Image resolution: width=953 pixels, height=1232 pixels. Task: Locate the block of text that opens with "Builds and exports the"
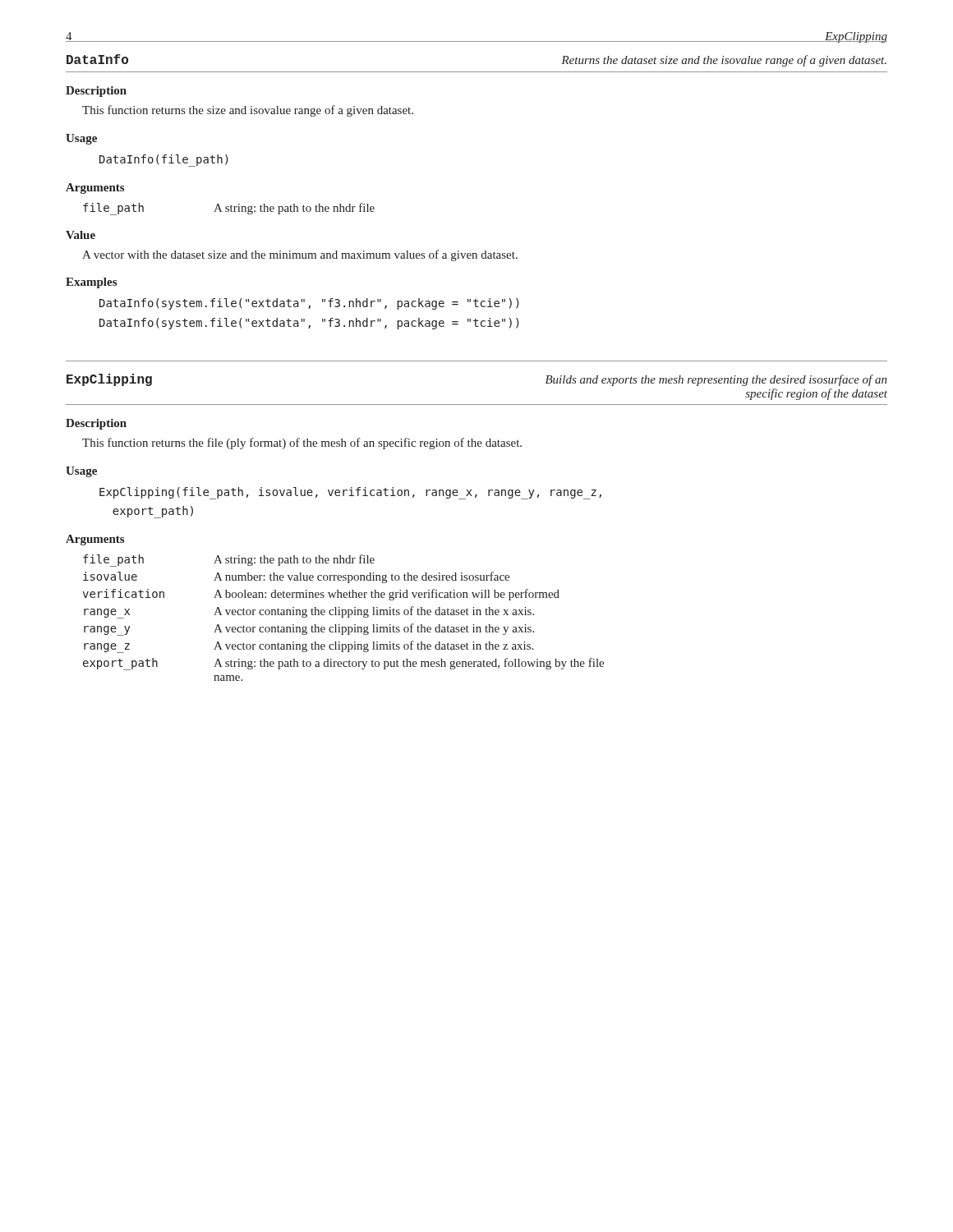[x=716, y=387]
